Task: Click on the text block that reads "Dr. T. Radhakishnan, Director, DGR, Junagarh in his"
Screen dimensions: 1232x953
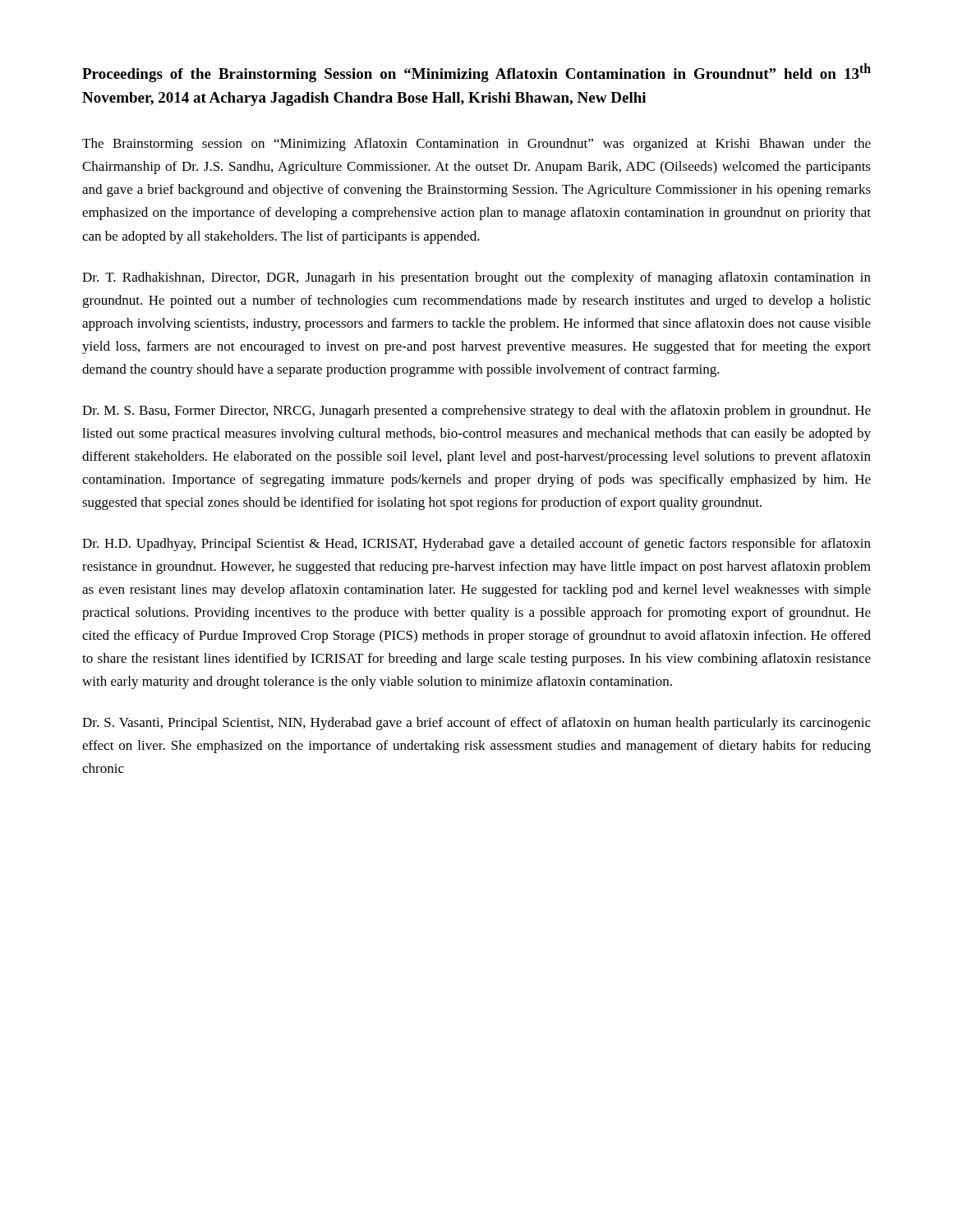Action: (x=476, y=323)
